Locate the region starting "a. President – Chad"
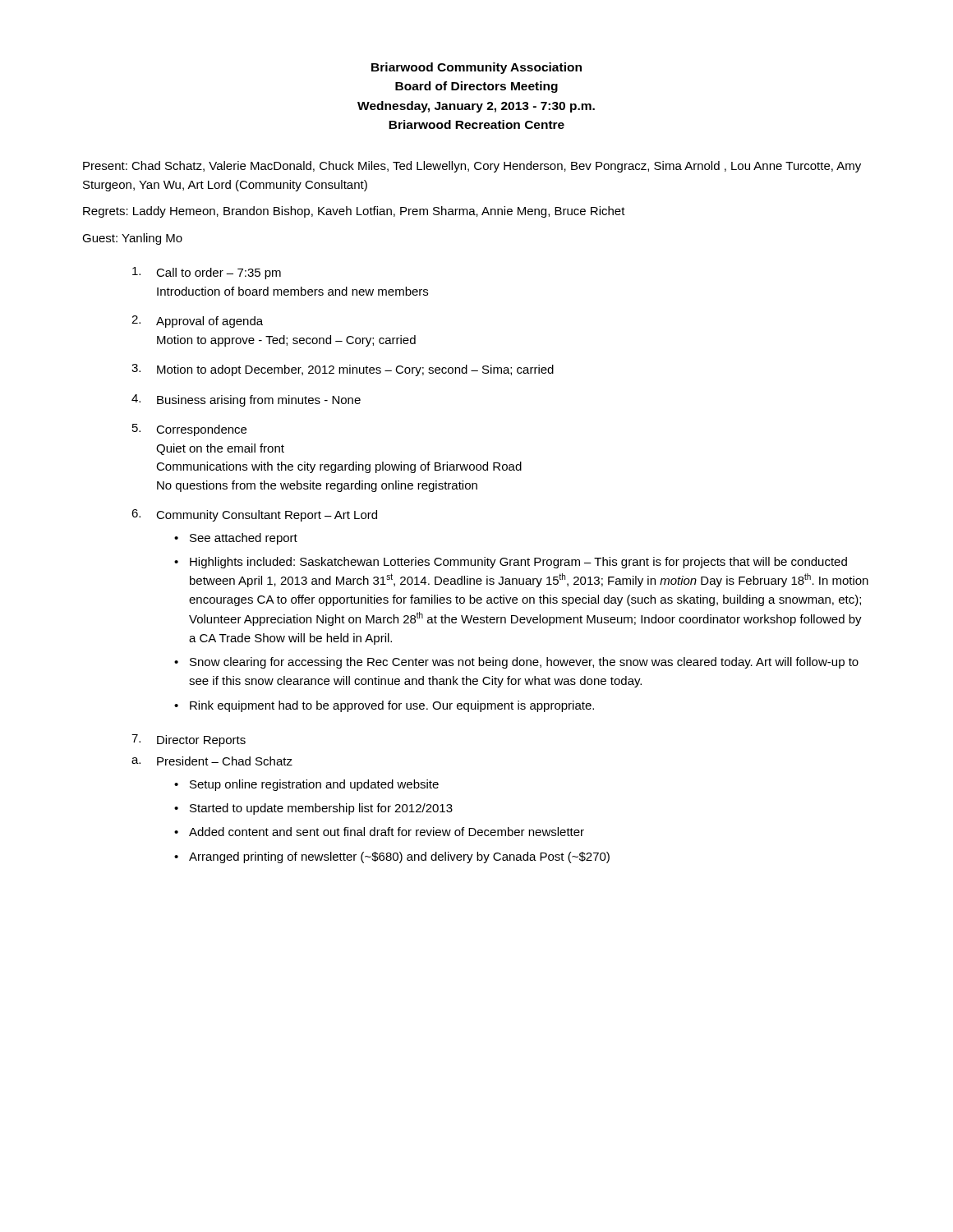This screenshot has height=1232, width=953. (212, 761)
